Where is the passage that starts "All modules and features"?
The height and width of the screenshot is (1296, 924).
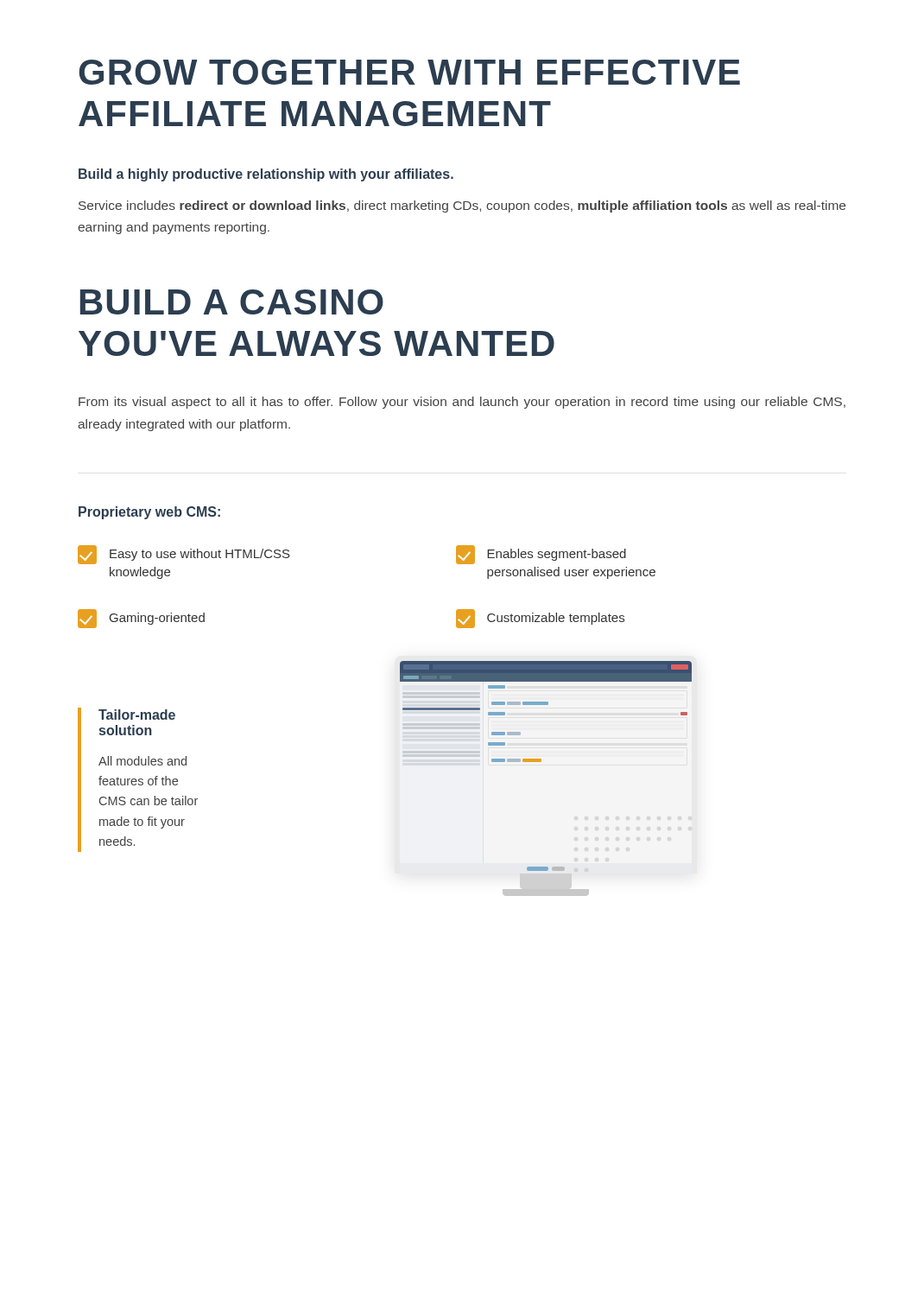150,802
